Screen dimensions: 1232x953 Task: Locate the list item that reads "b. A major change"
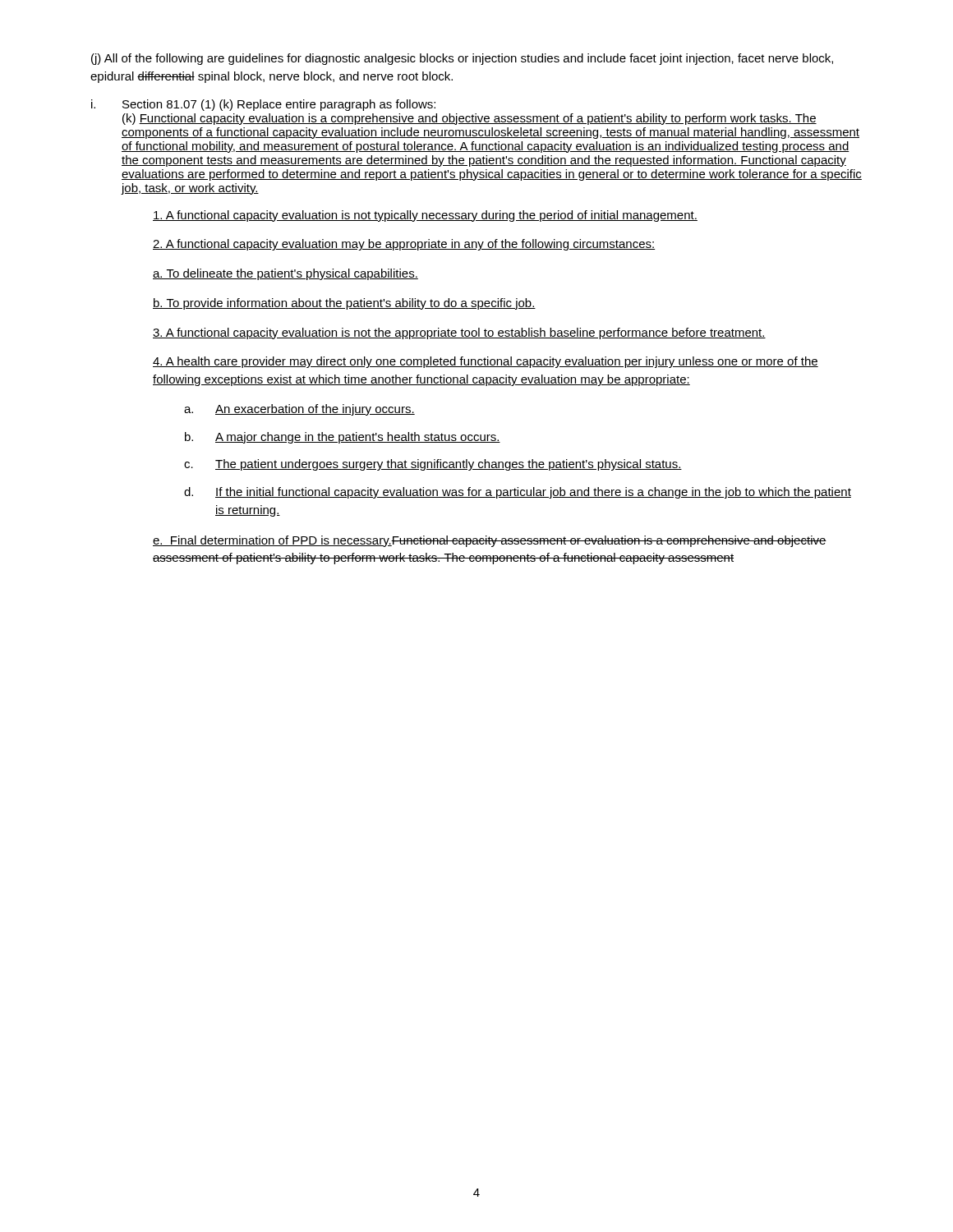(x=342, y=436)
